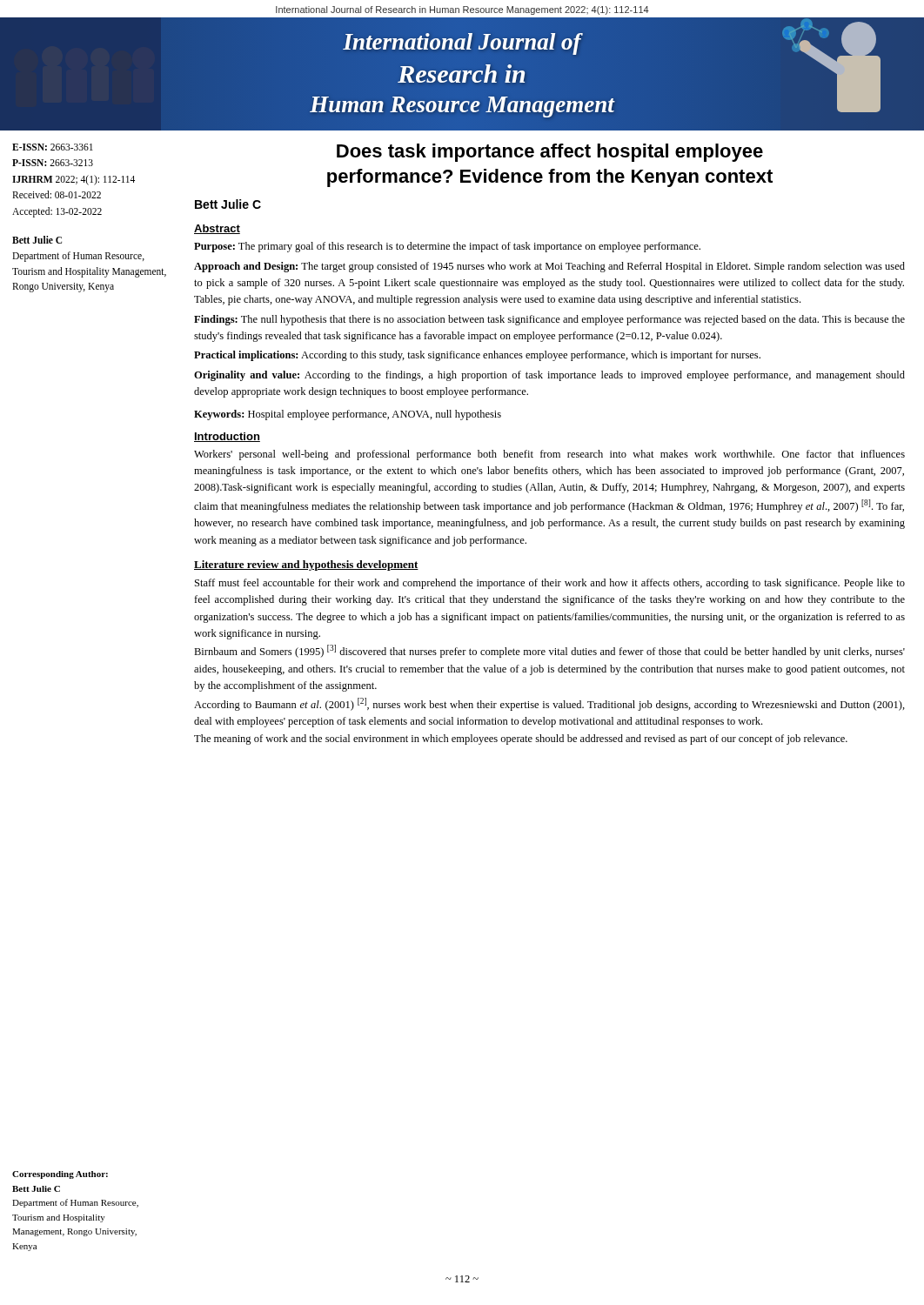Select the illustration
Screen dimensions: 1305x924
pos(462,74)
